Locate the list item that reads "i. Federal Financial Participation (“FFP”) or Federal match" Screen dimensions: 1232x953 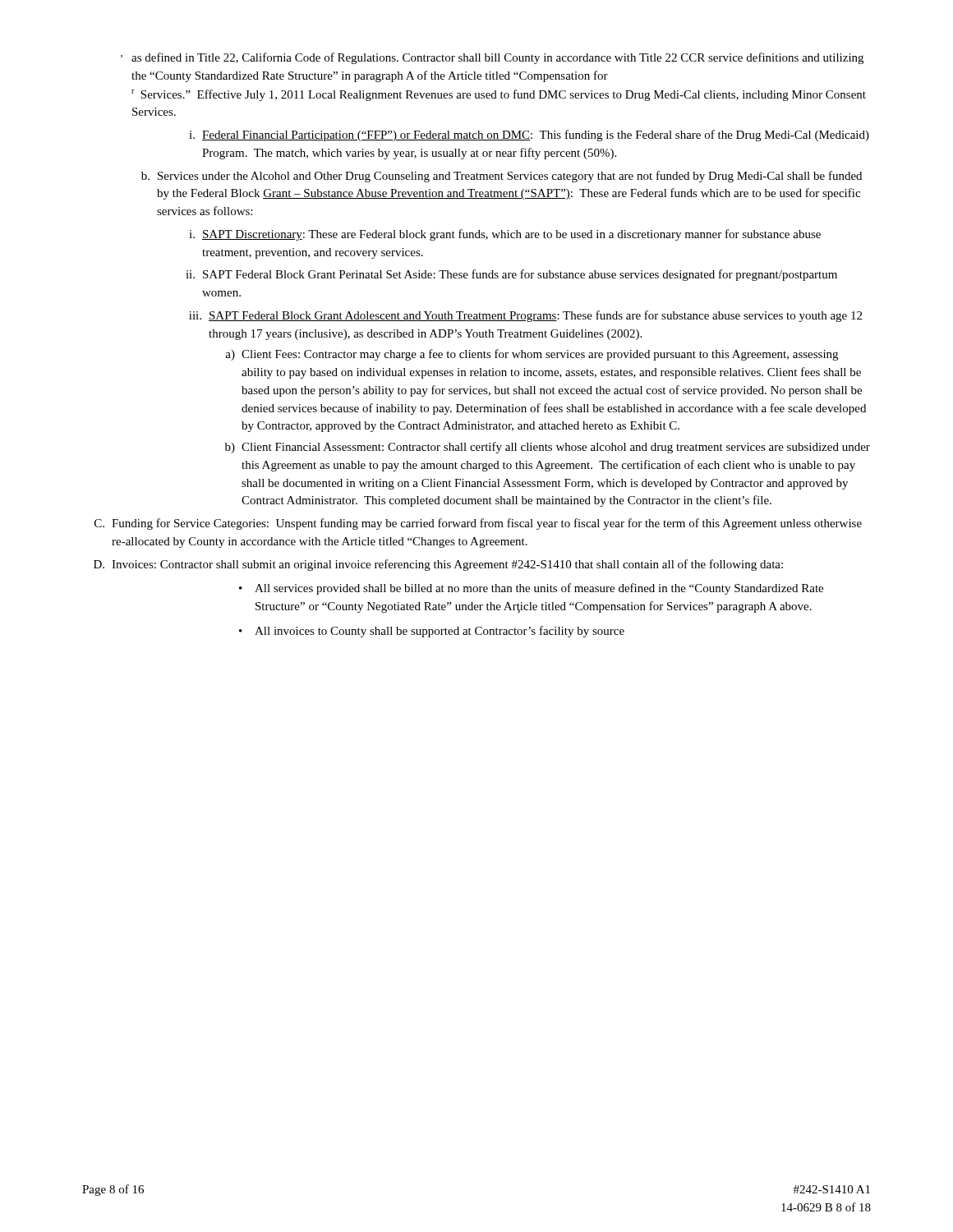point(522,144)
